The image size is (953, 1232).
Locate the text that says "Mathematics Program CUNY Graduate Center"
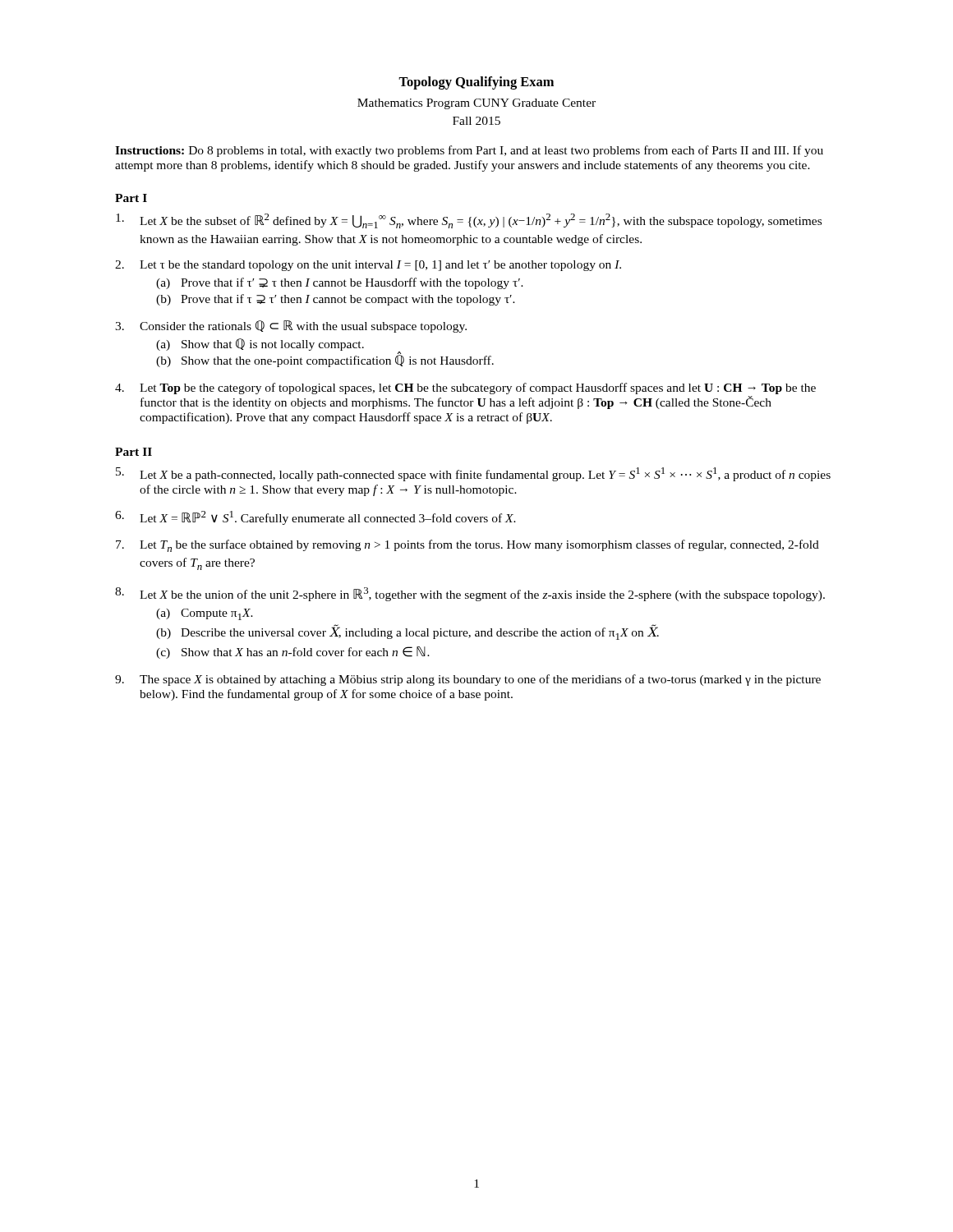[476, 102]
